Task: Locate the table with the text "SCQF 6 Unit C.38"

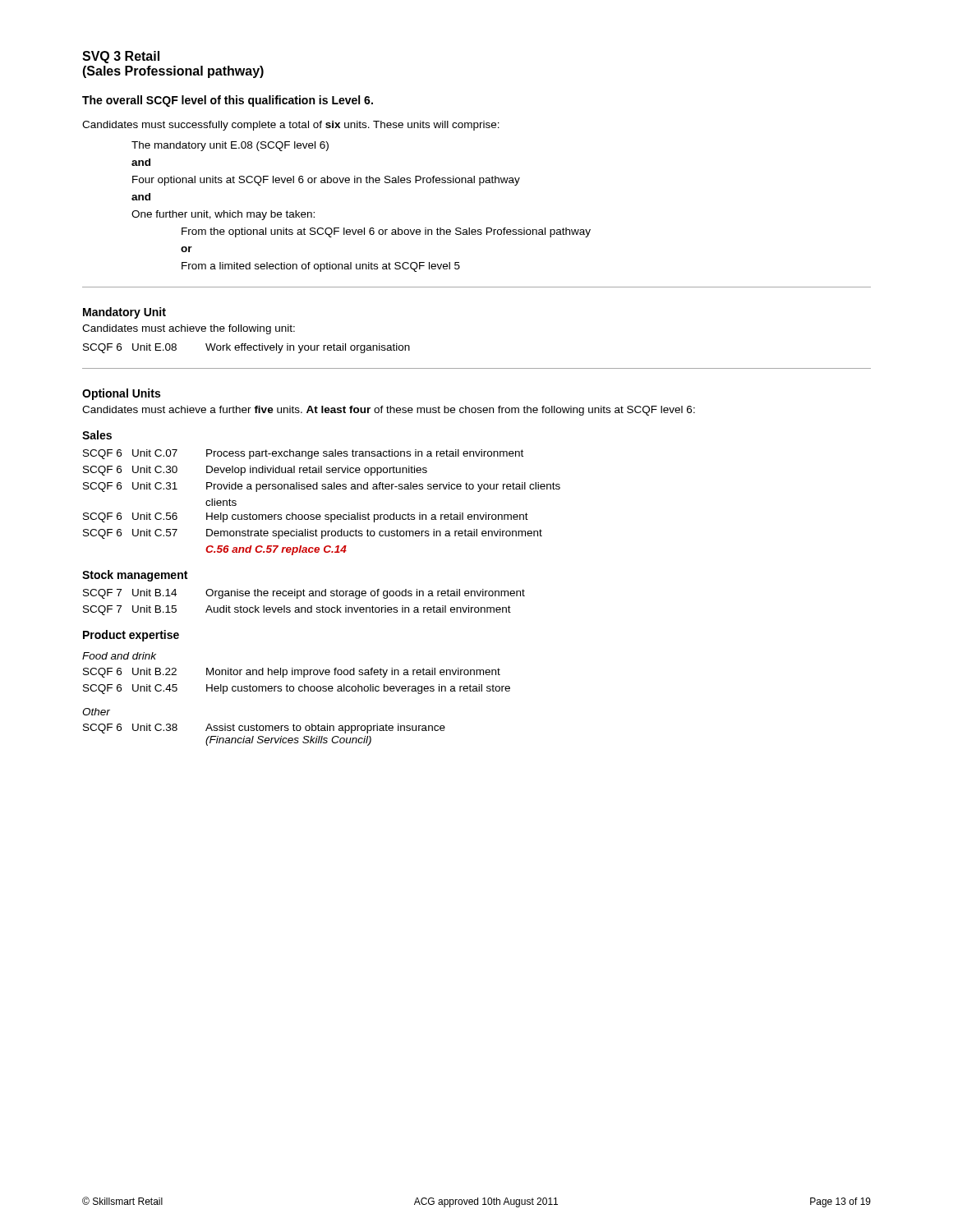Action: point(476,733)
